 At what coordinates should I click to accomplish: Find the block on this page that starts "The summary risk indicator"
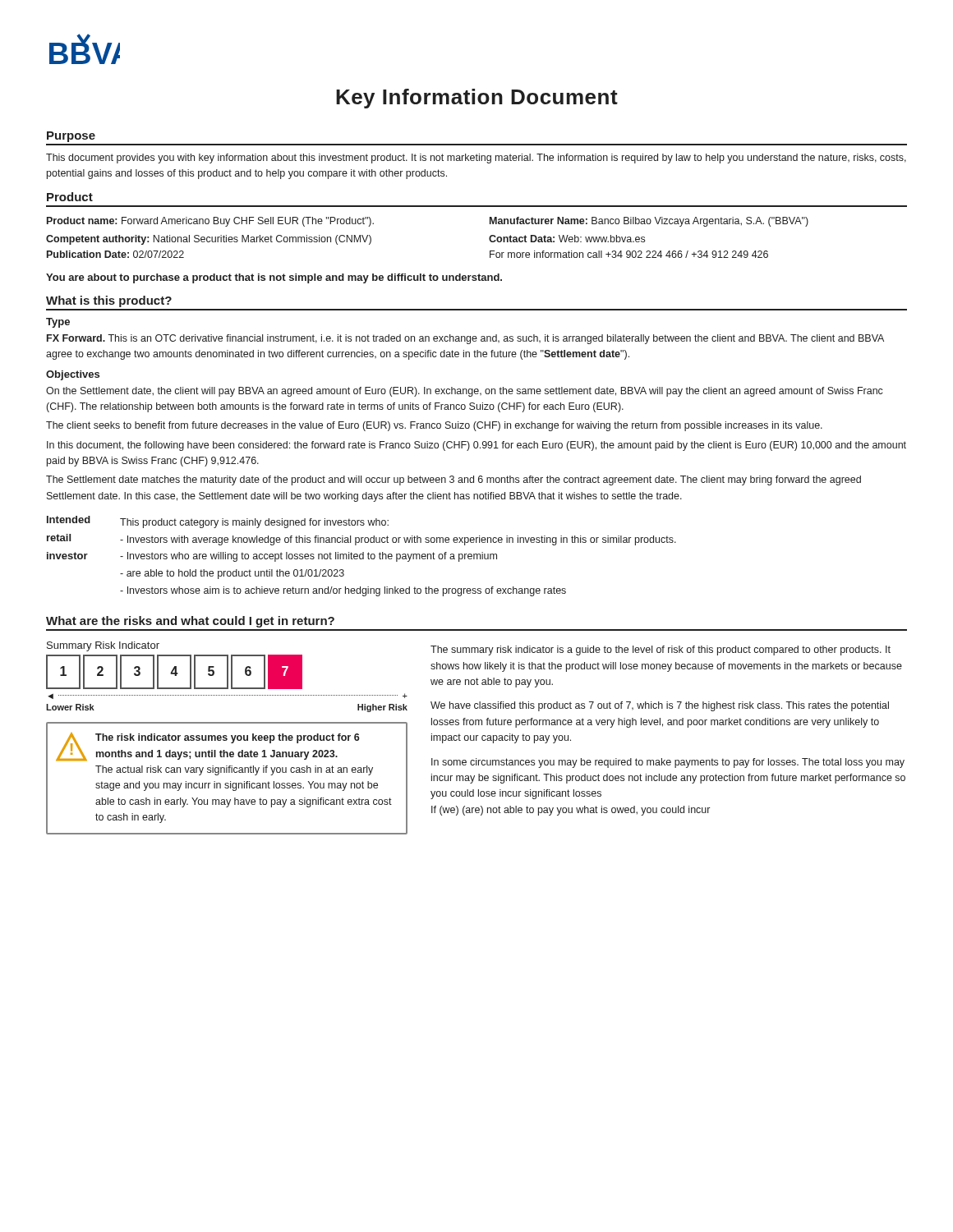click(666, 666)
